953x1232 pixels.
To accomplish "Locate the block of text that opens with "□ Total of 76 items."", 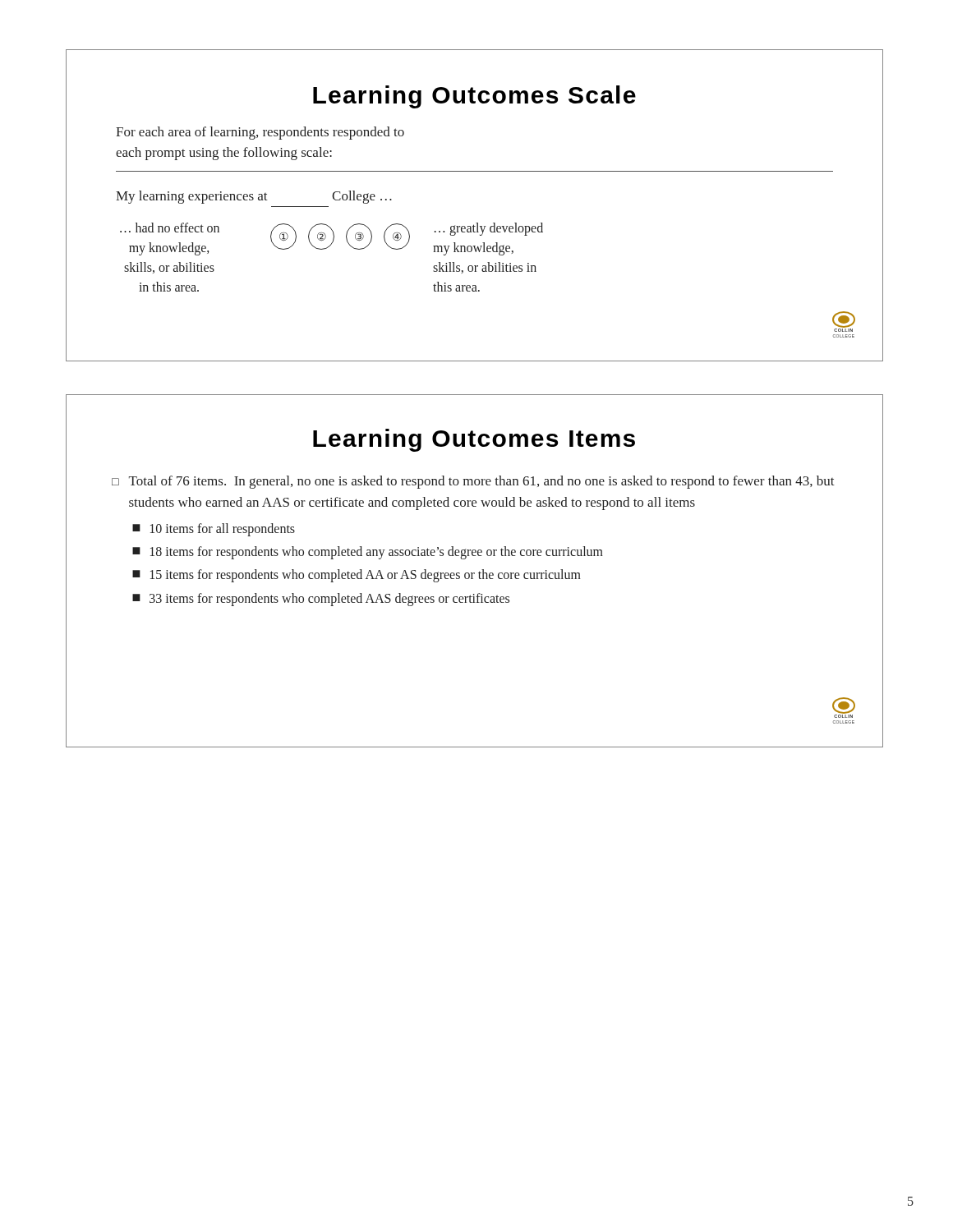I will [474, 541].
